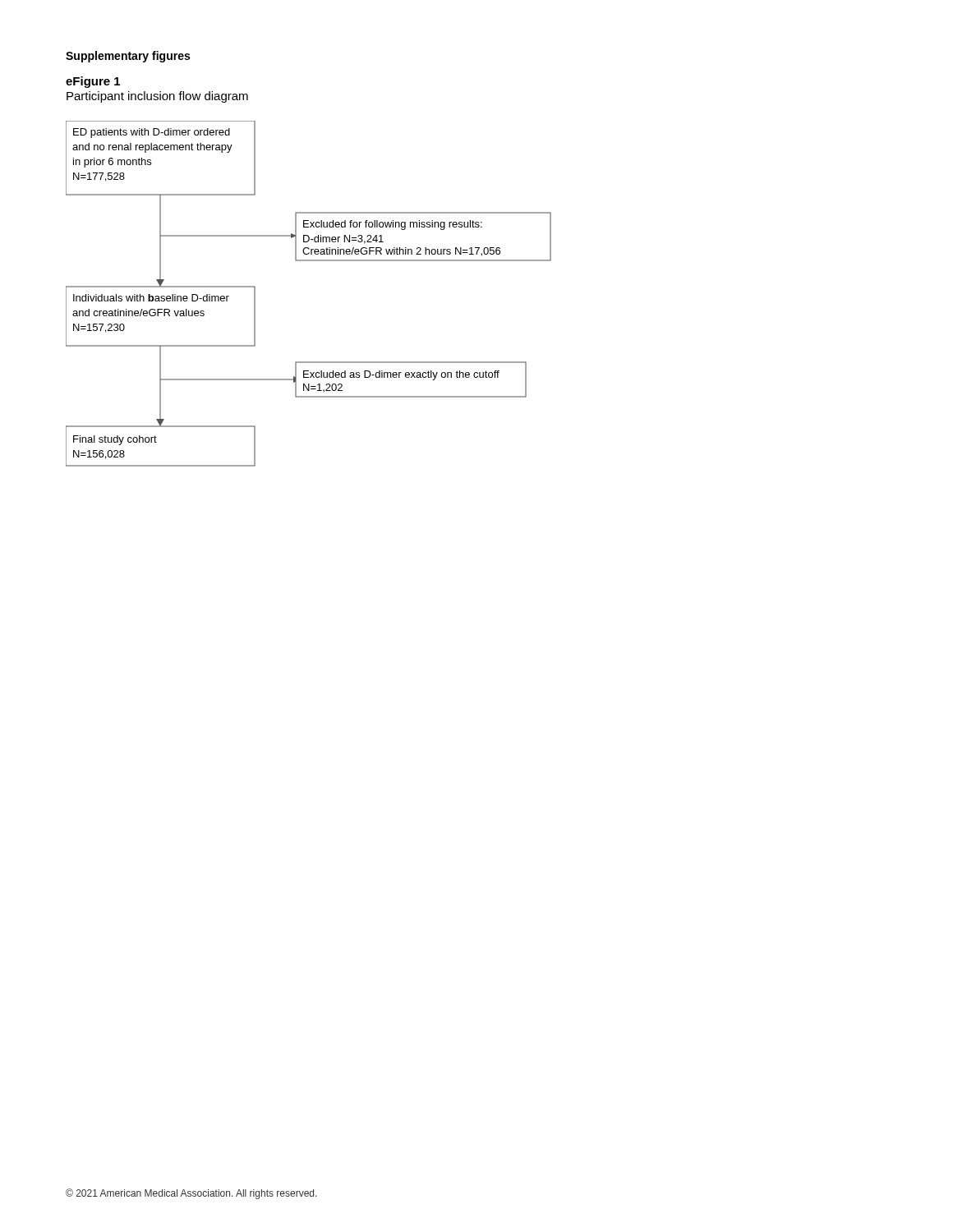Click the section header
The height and width of the screenshot is (1232, 953).
[x=128, y=56]
